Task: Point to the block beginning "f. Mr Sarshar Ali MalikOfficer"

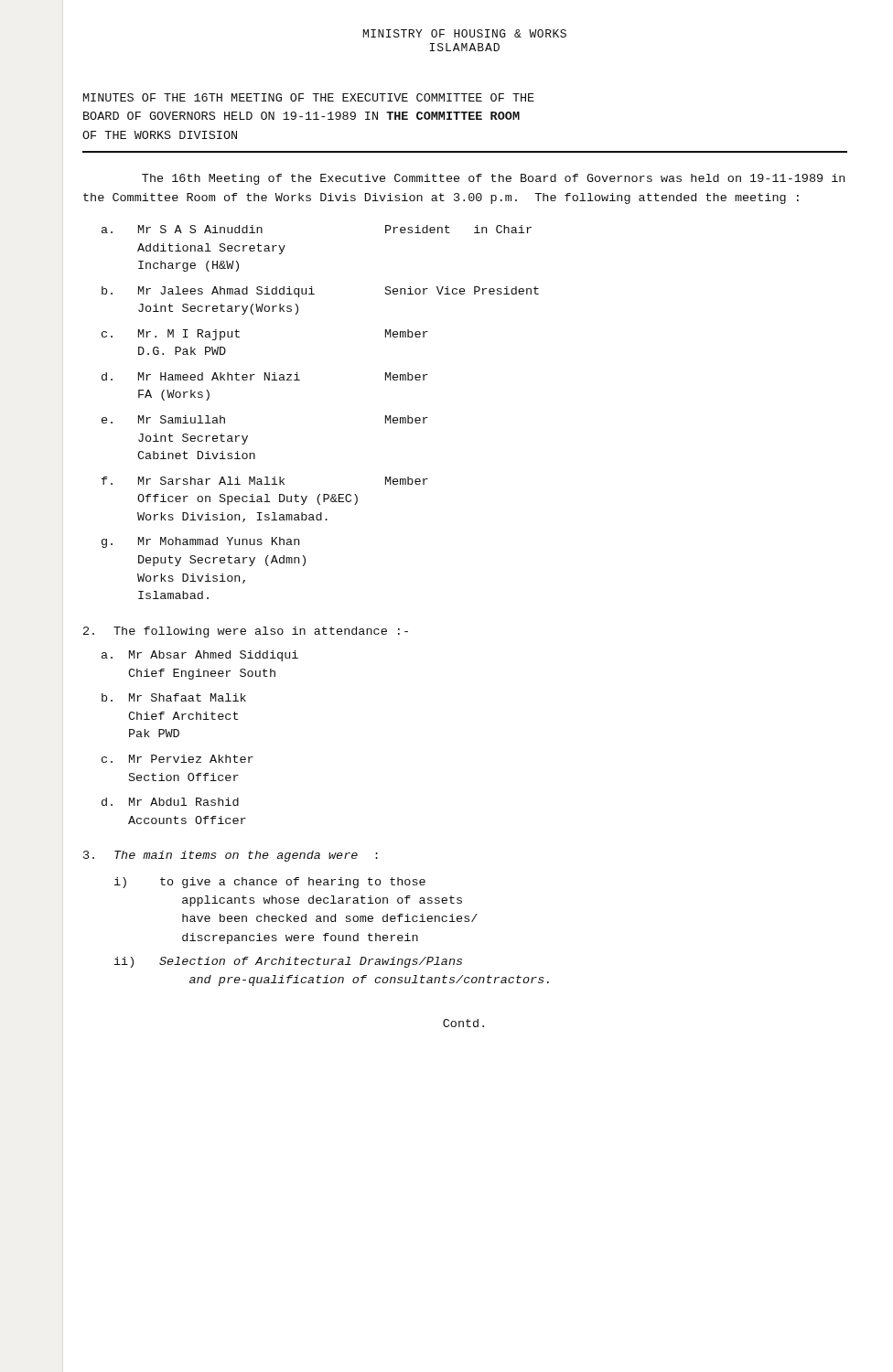Action: (x=265, y=499)
